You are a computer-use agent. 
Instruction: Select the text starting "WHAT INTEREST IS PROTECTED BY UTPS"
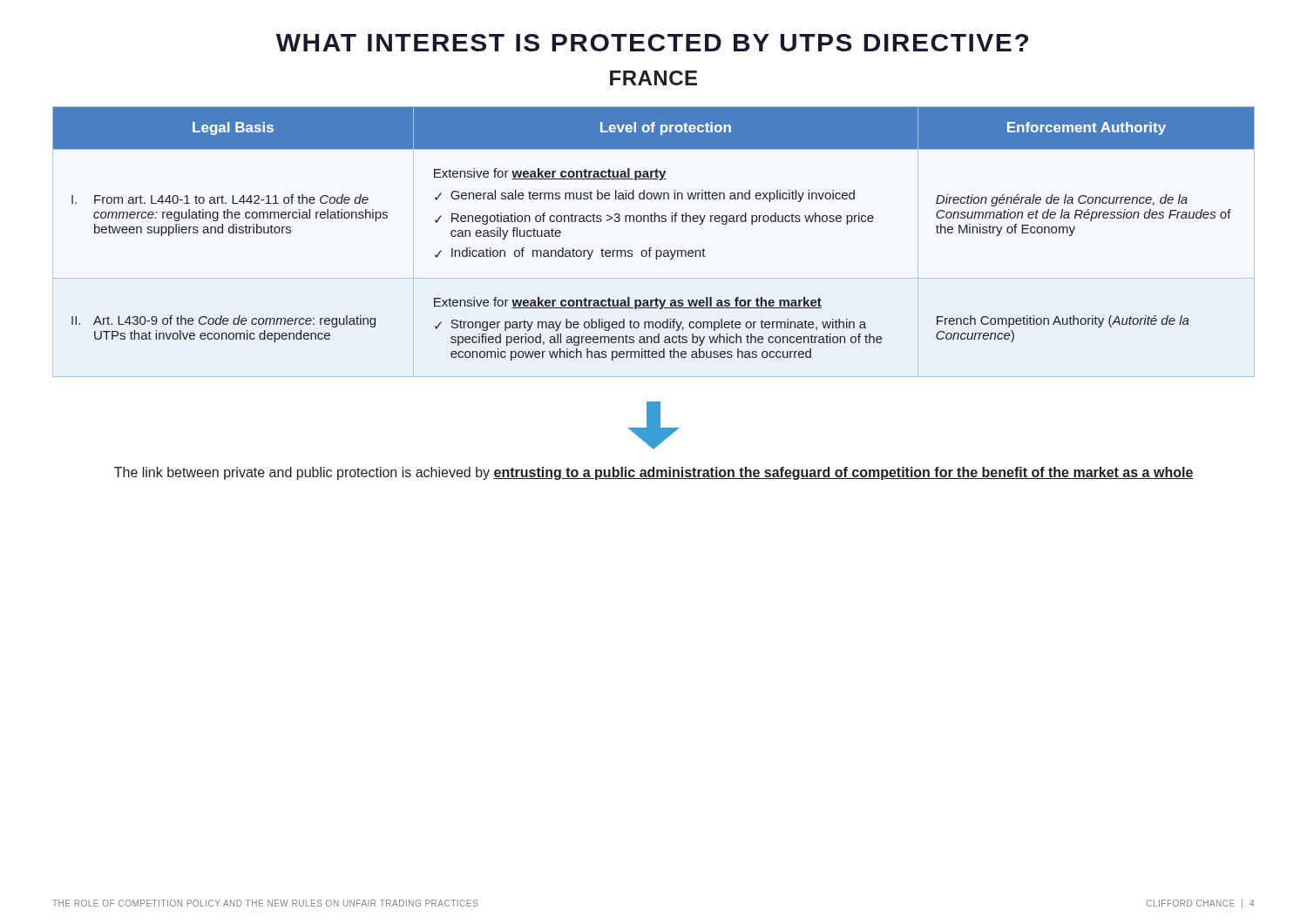pos(654,42)
